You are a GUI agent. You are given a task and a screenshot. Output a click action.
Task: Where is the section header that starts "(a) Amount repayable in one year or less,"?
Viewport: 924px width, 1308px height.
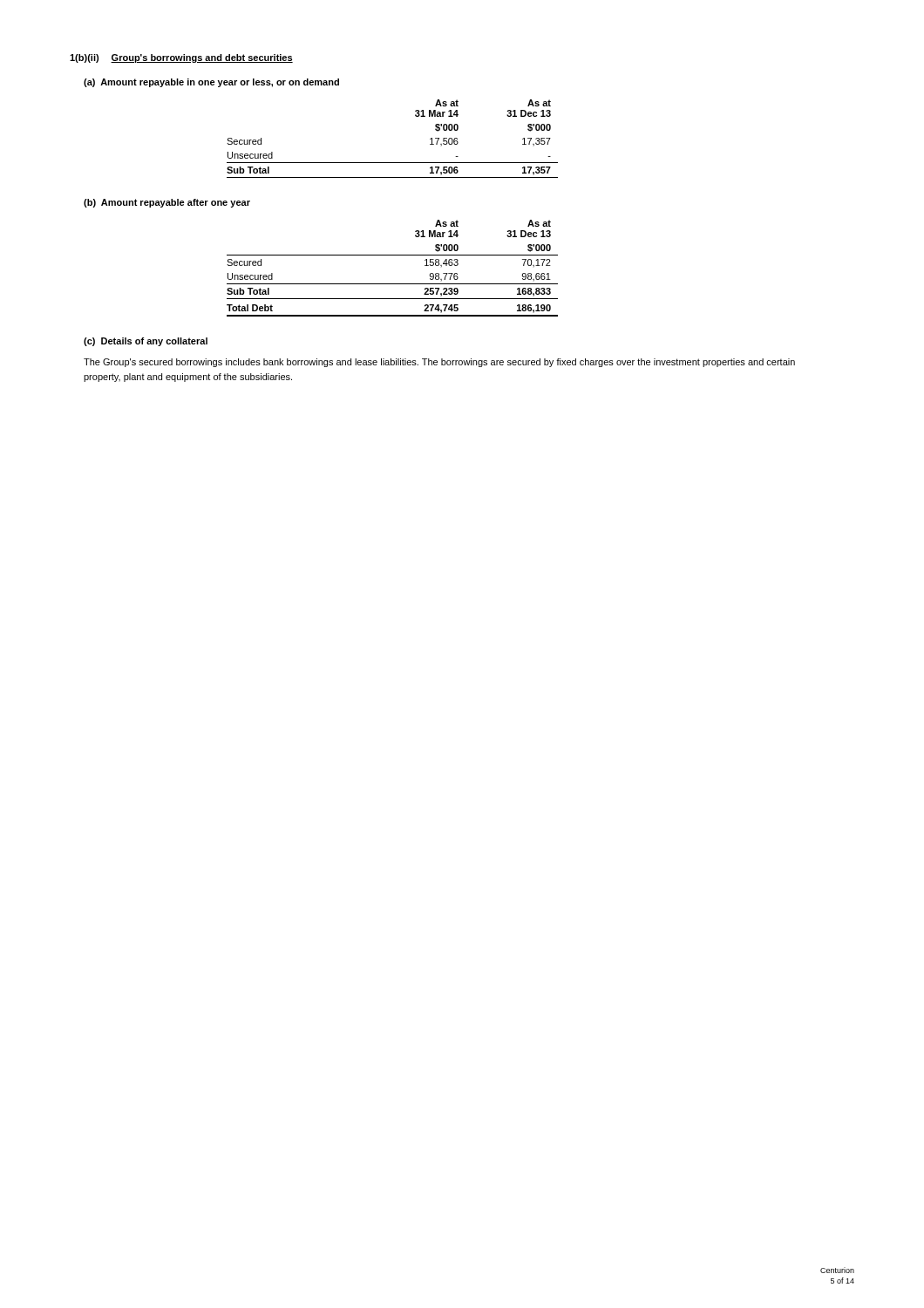click(x=212, y=82)
